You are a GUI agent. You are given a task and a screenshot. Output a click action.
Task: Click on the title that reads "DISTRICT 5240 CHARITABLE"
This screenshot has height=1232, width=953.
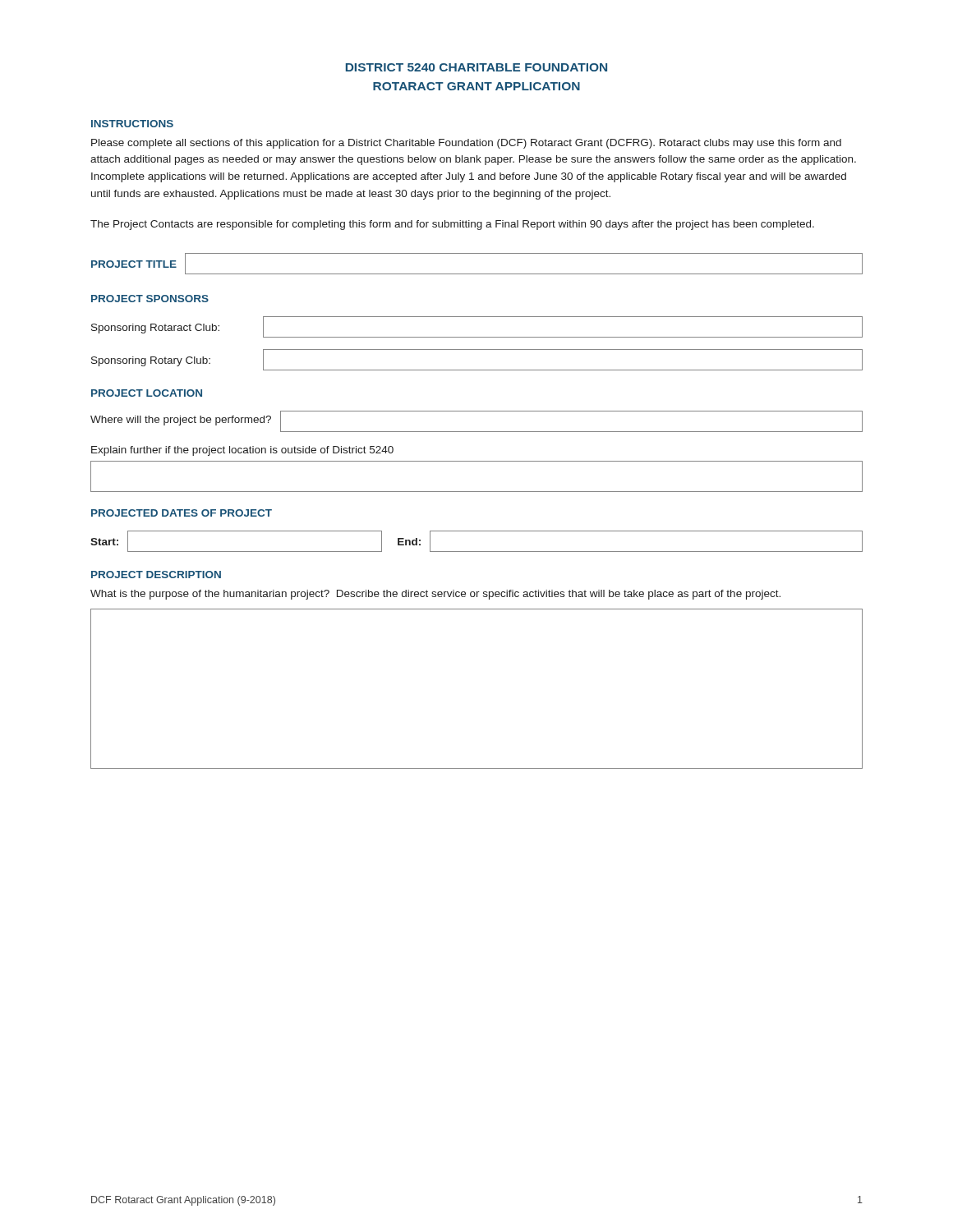tap(476, 77)
